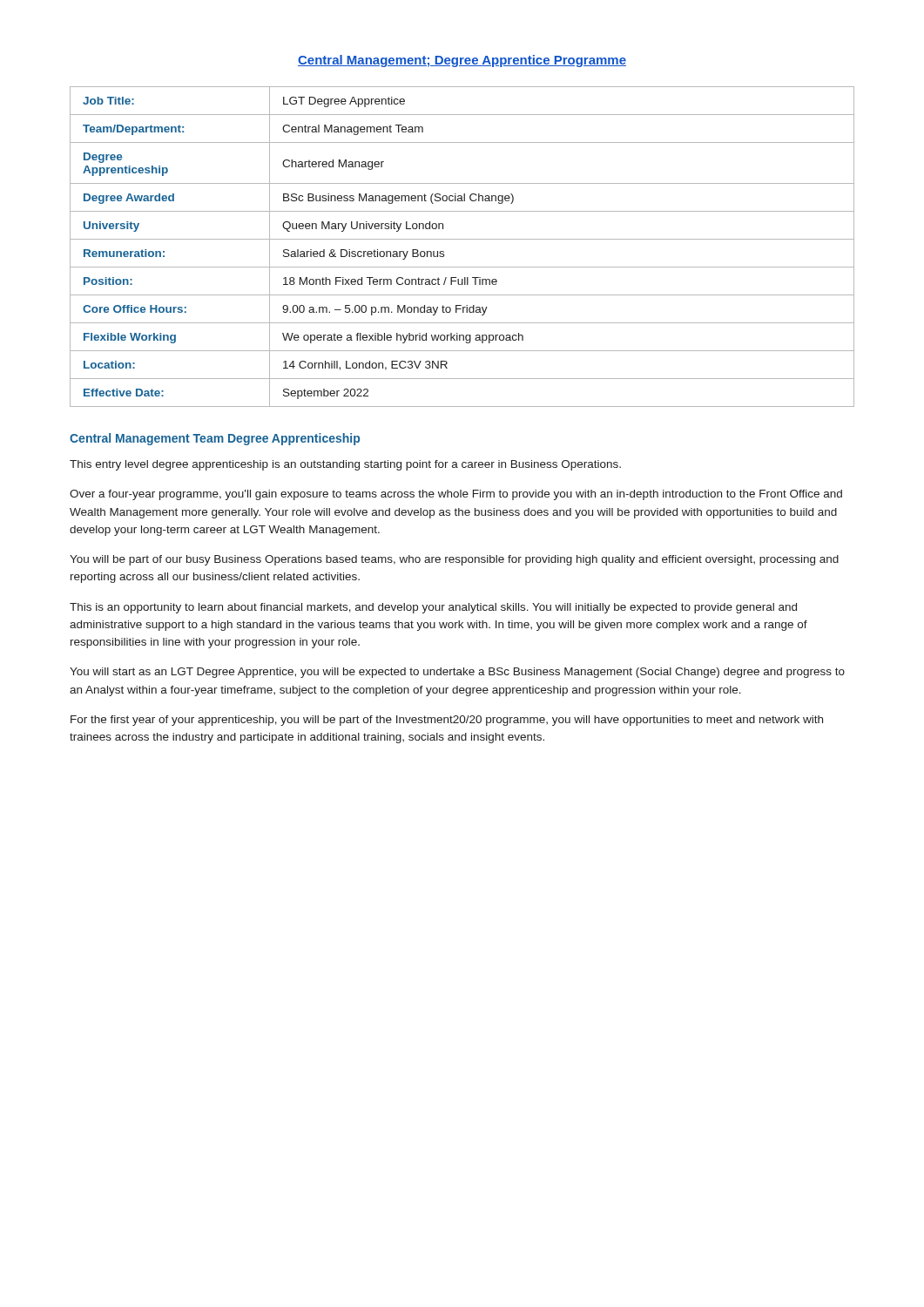Image resolution: width=924 pixels, height=1307 pixels.
Task: Click on the text block starting "Central Management; Degree"
Action: [x=462, y=60]
